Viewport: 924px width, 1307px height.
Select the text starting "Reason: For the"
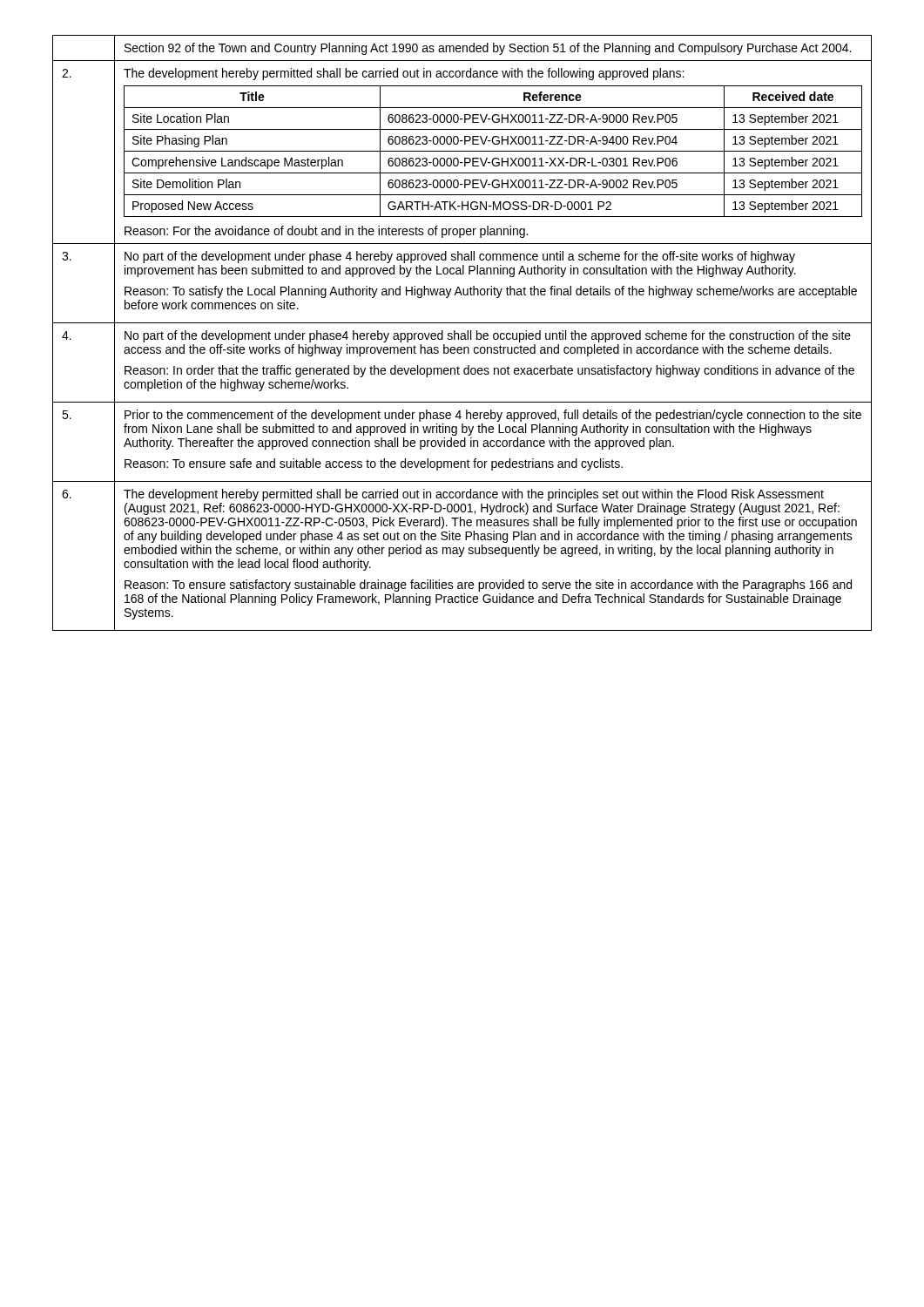click(x=326, y=231)
